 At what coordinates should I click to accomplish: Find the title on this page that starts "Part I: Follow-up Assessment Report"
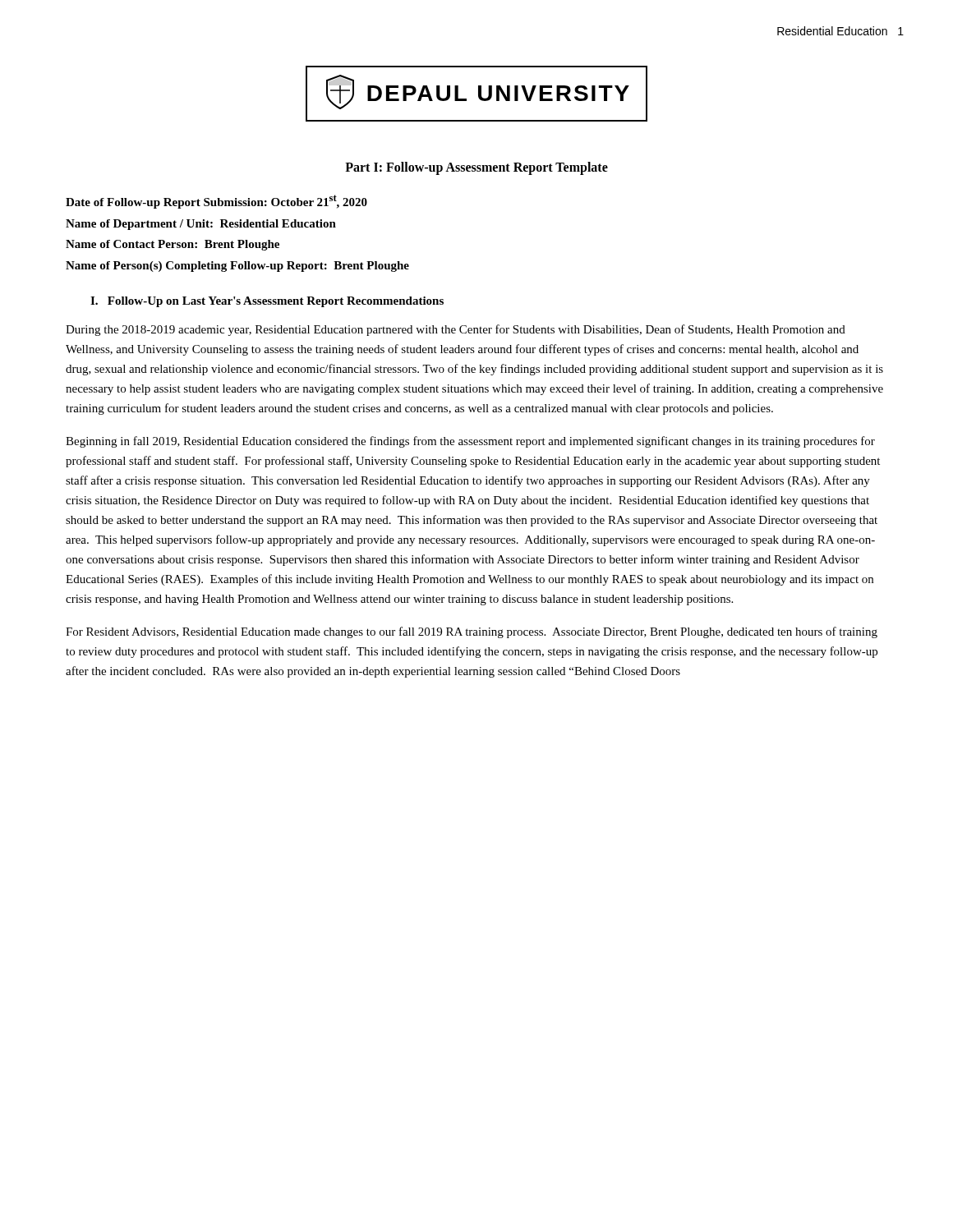(x=476, y=167)
